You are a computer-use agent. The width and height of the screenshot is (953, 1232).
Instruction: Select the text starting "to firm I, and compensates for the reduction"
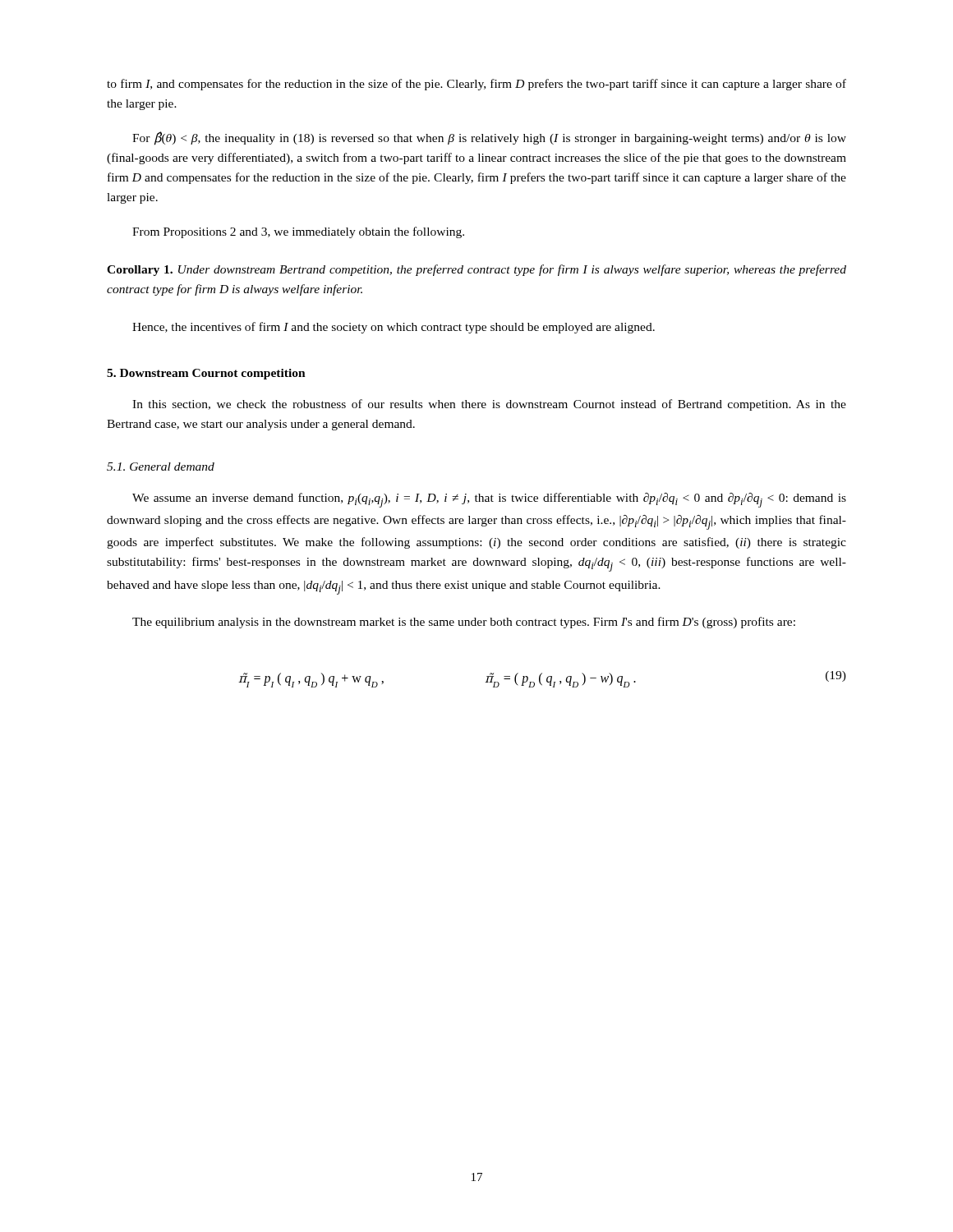point(476,94)
